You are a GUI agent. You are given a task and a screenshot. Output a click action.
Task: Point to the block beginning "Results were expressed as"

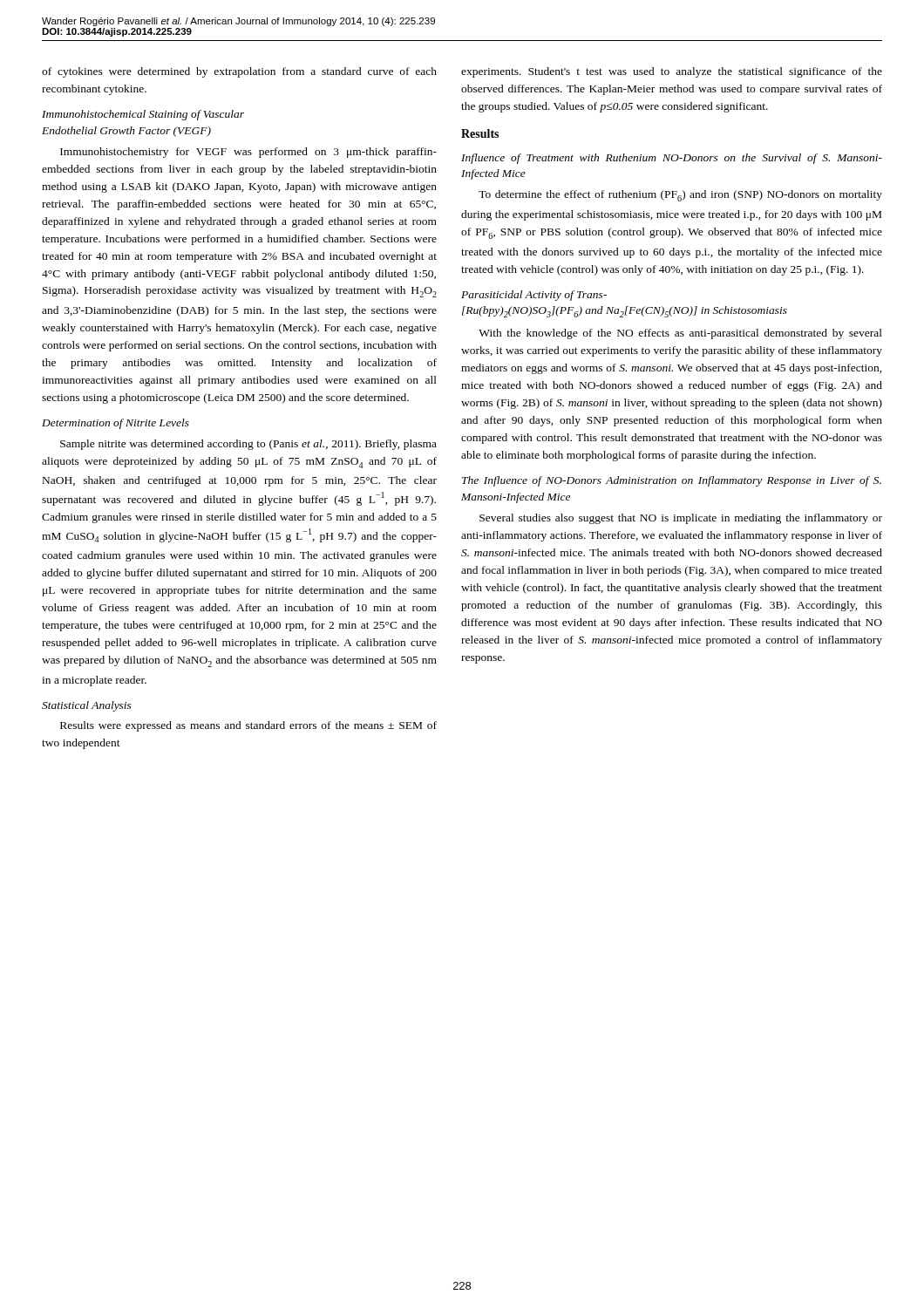pos(239,735)
